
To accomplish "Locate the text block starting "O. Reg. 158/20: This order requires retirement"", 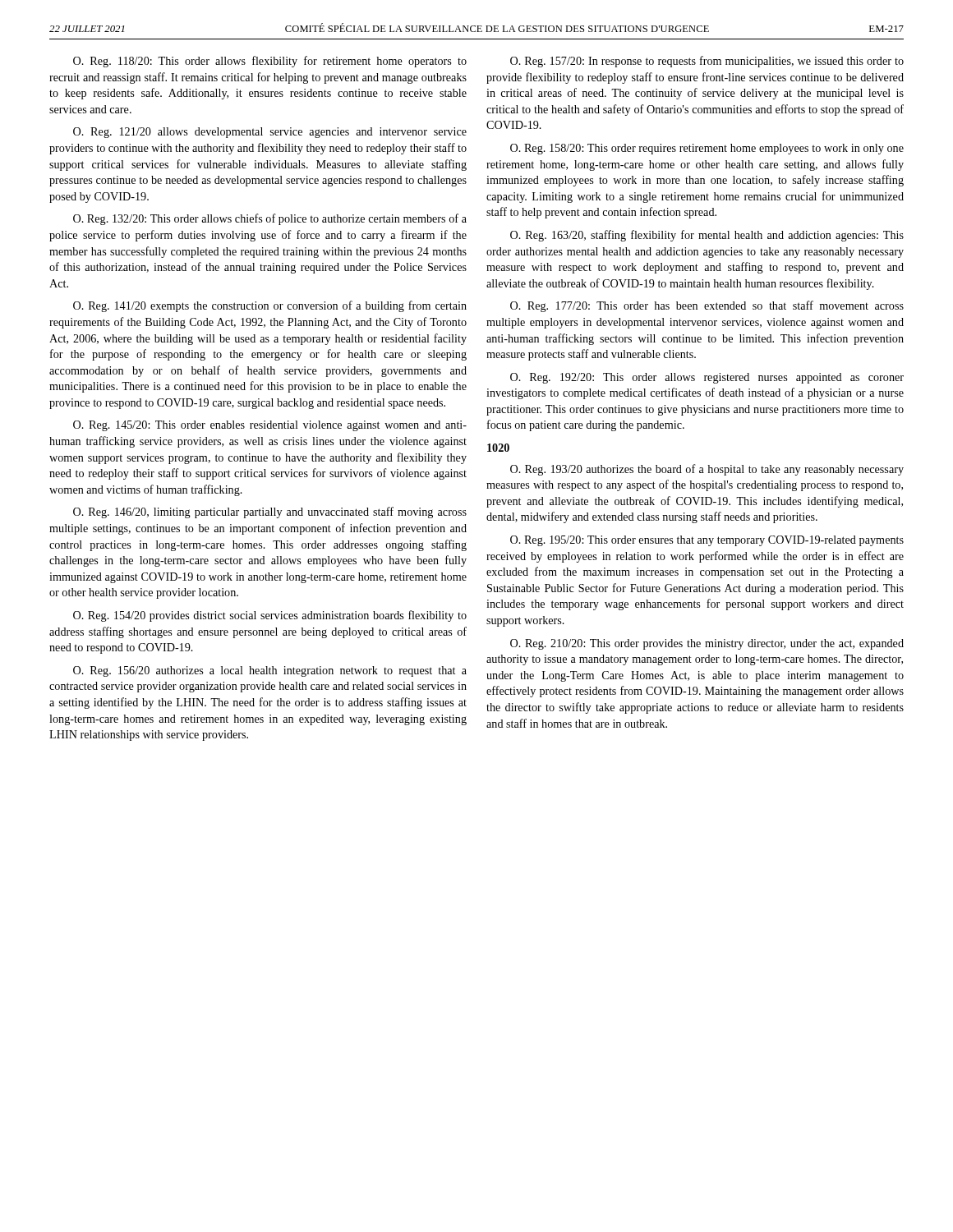I will click(x=695, y=181).
